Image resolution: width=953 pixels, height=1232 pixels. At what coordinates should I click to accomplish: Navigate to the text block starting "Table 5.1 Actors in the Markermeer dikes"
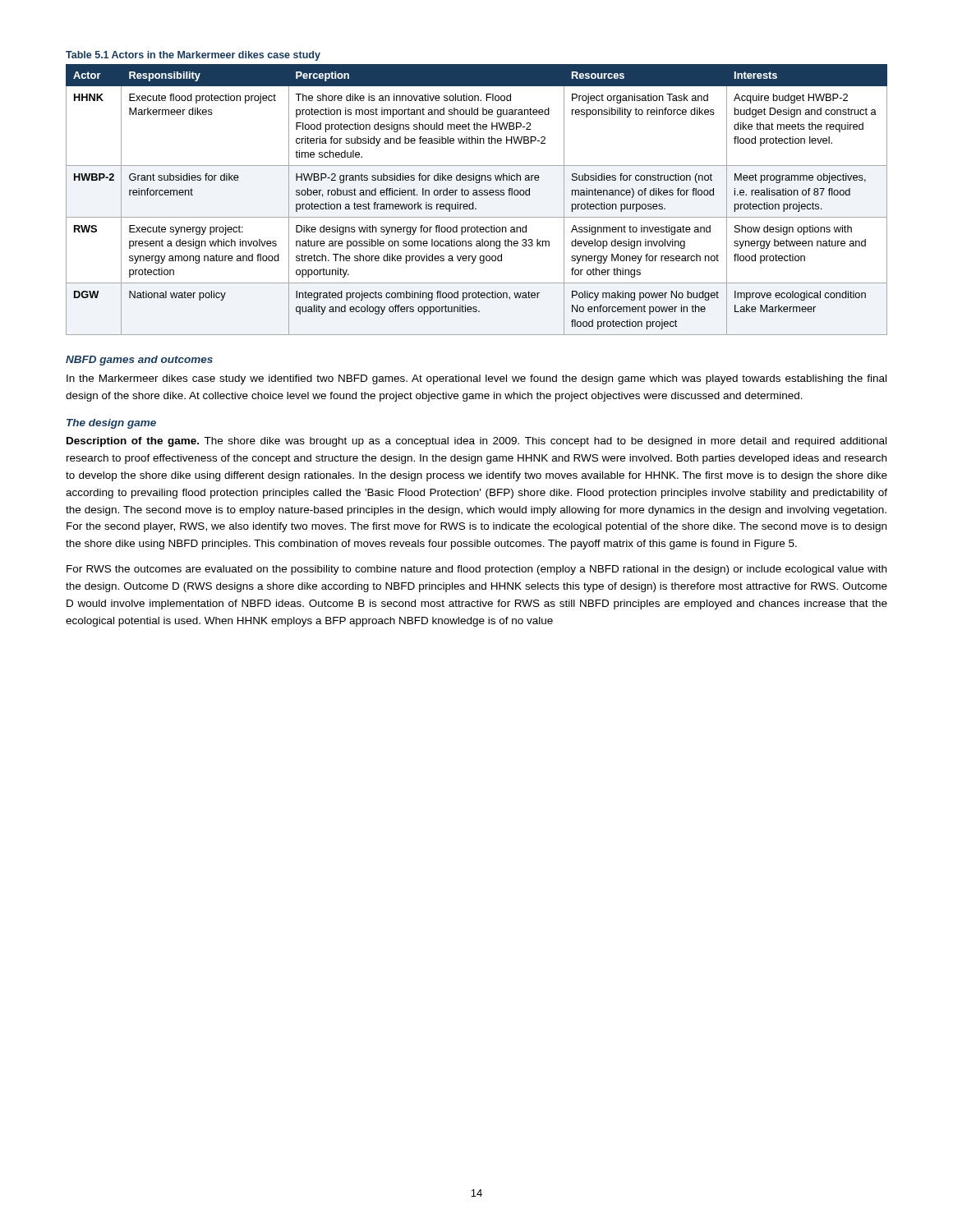(x=193, y=55)
